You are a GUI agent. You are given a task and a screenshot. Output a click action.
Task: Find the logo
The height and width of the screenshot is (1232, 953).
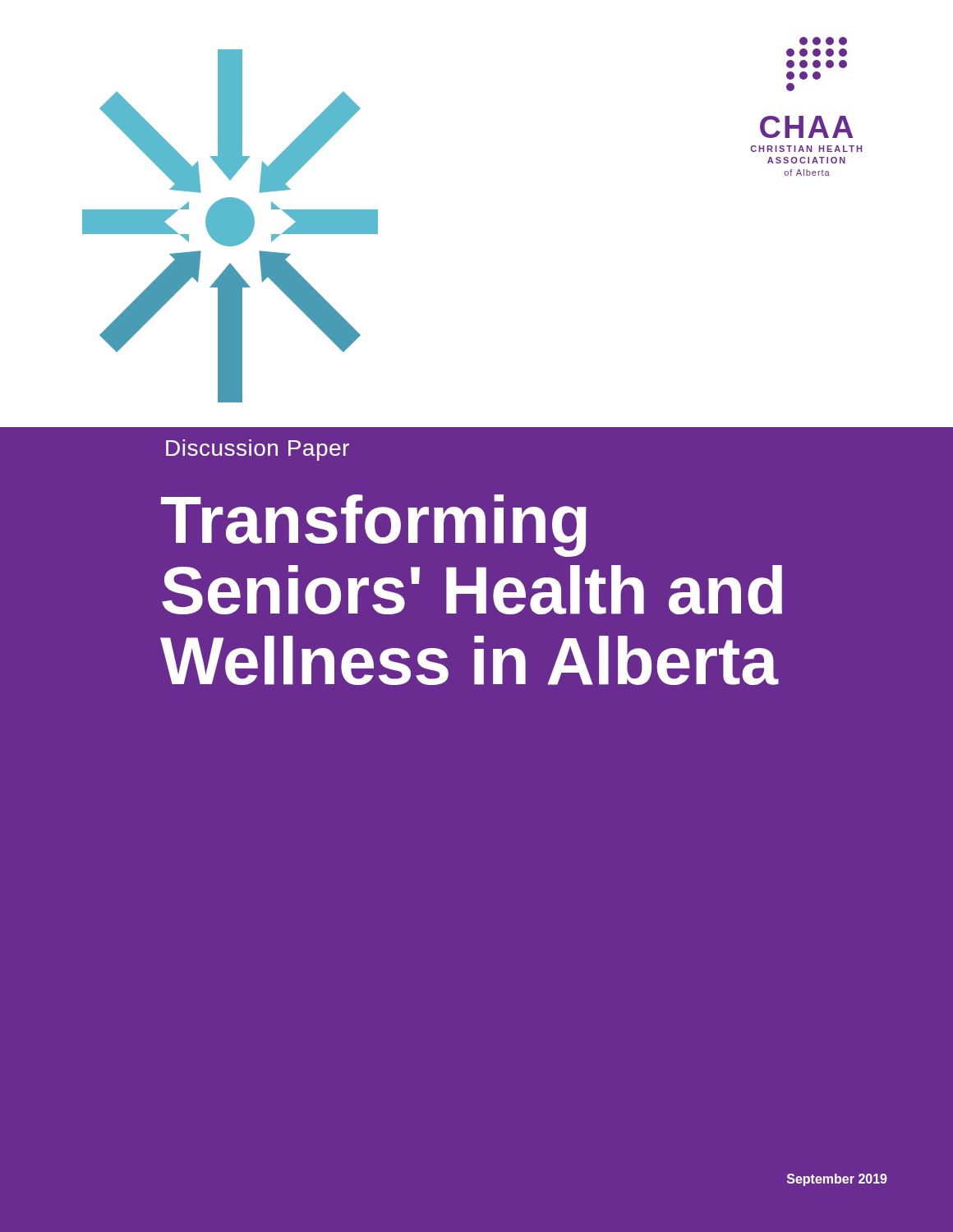[x=807, y=106]
